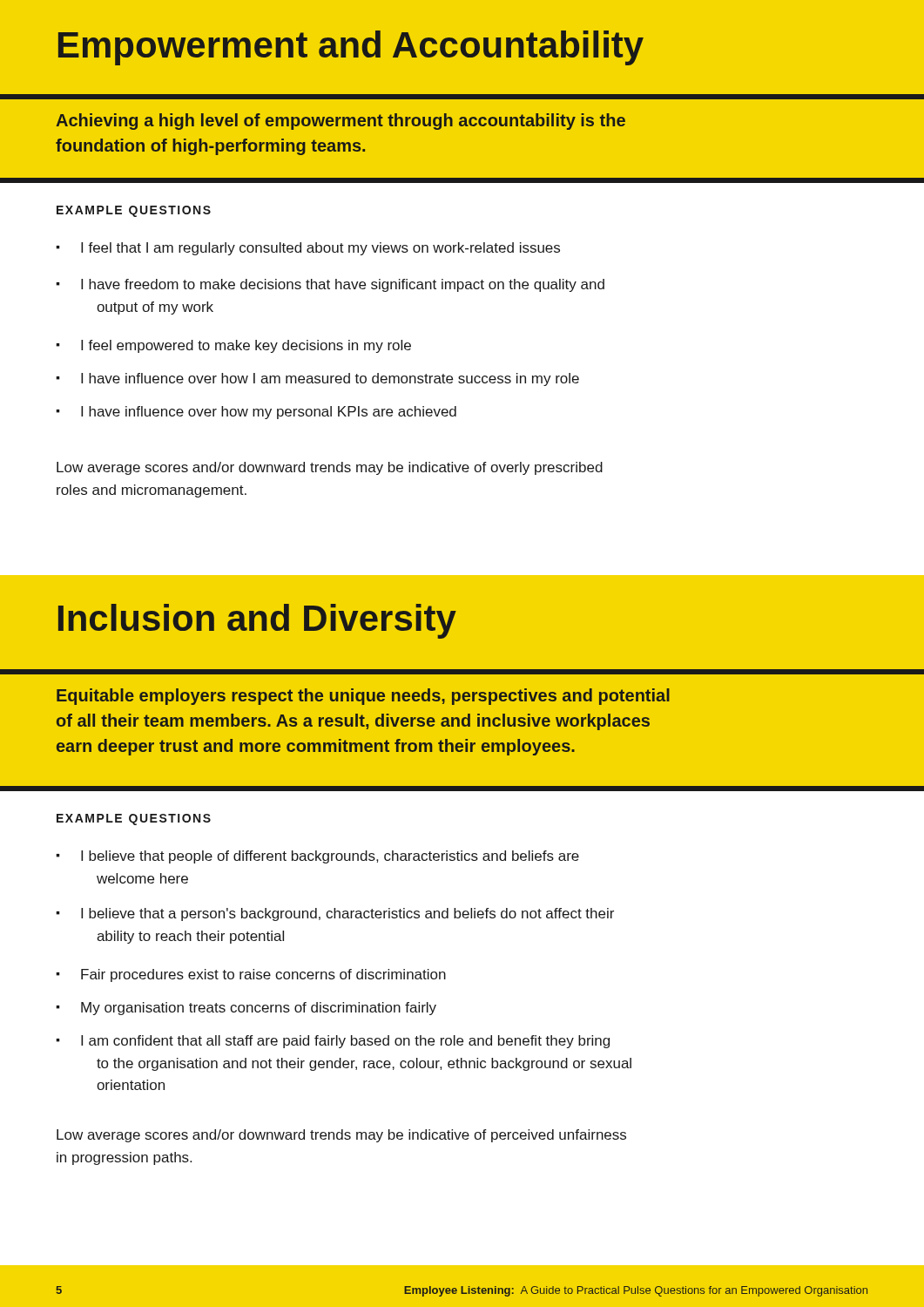The image size is (924, 1307).
Task: Click on the passage starting "Empowerment and Accountability"
Action: 350,45
